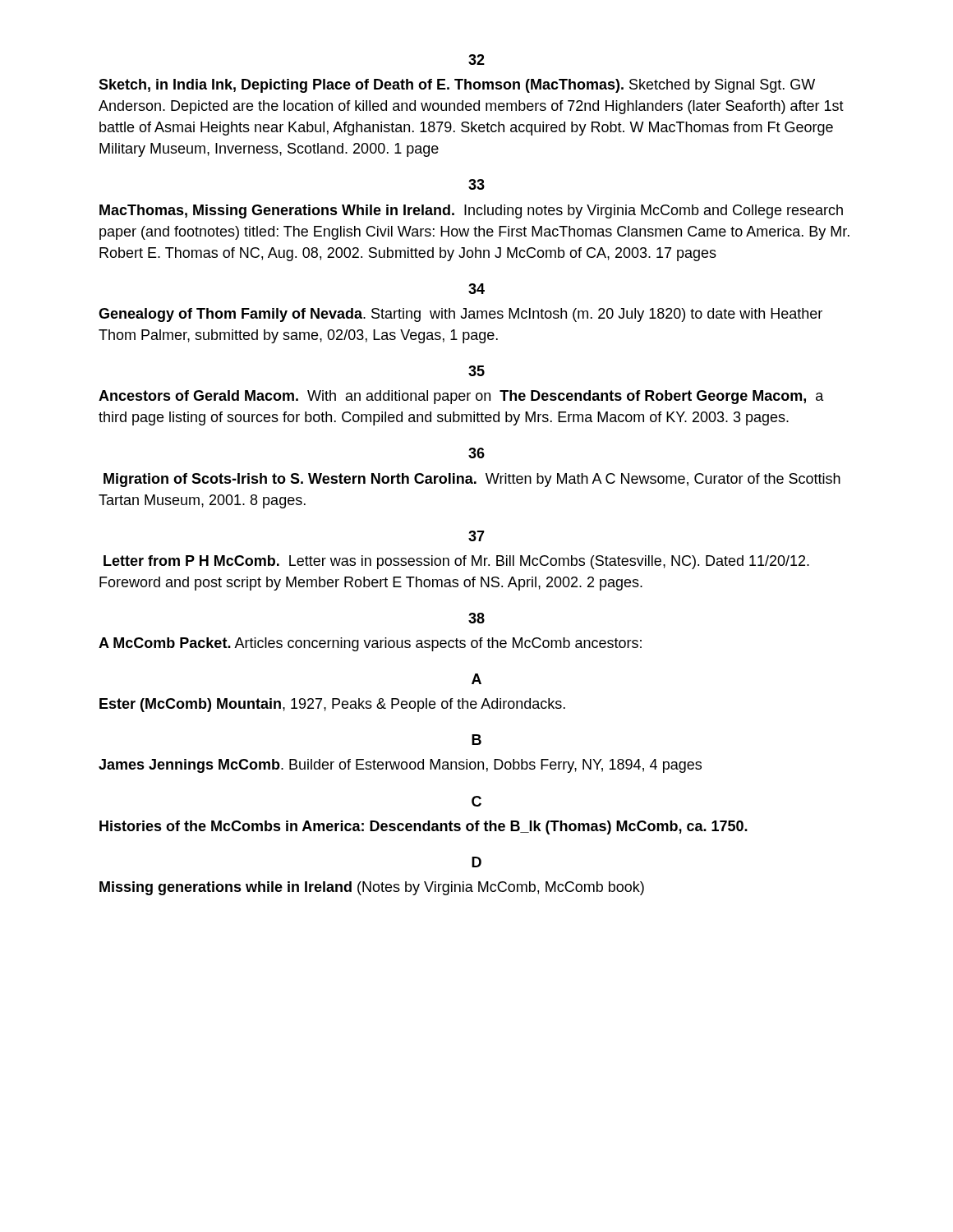Select the text block containing "James Jennings McComb. Builder of Esterwood Mansion,"
The width and height of the screenshot is (953, 1232).
(x=400, y=765)
